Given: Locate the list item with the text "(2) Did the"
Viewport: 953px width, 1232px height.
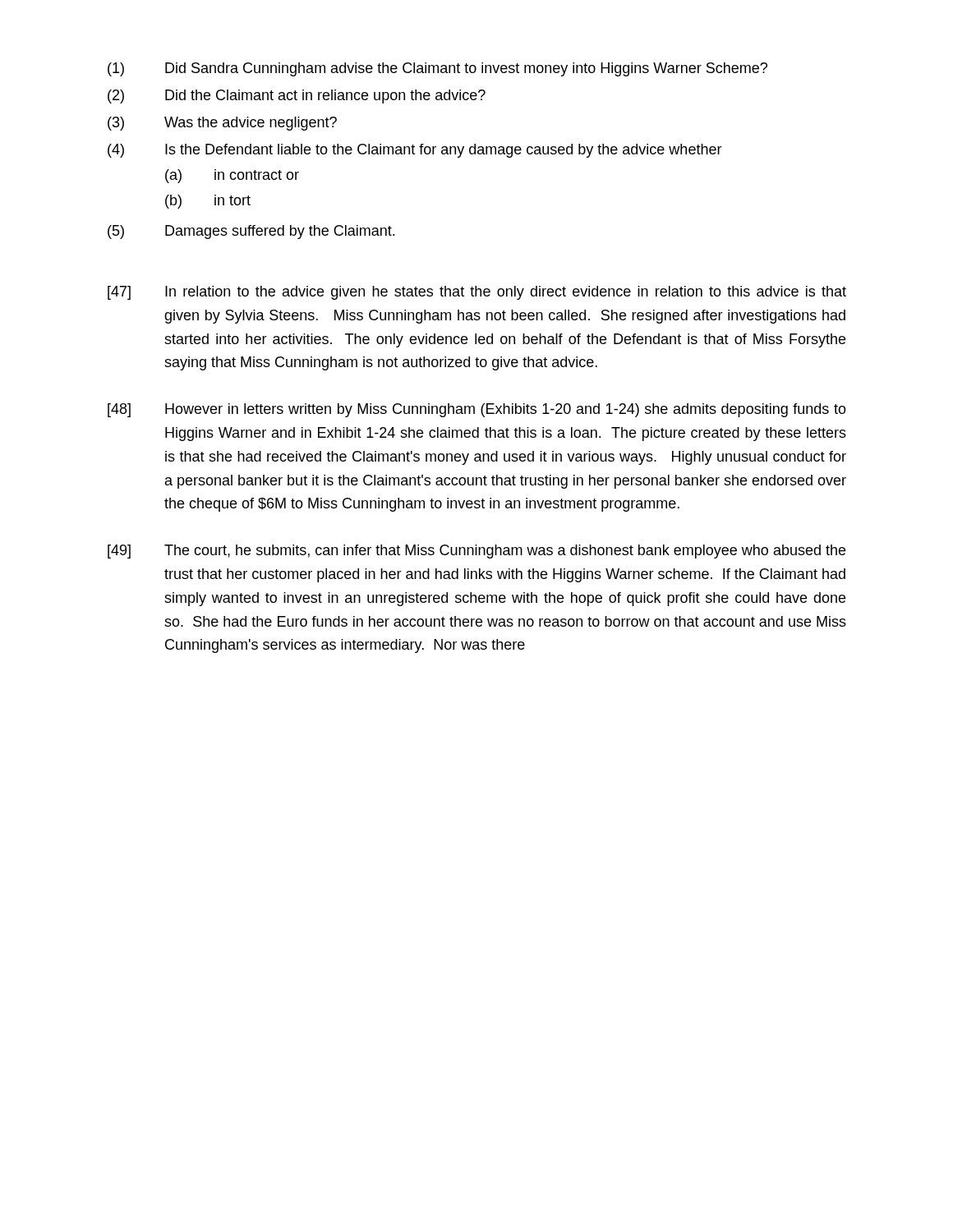Looking at the screenshot, I should pos(476,96).
